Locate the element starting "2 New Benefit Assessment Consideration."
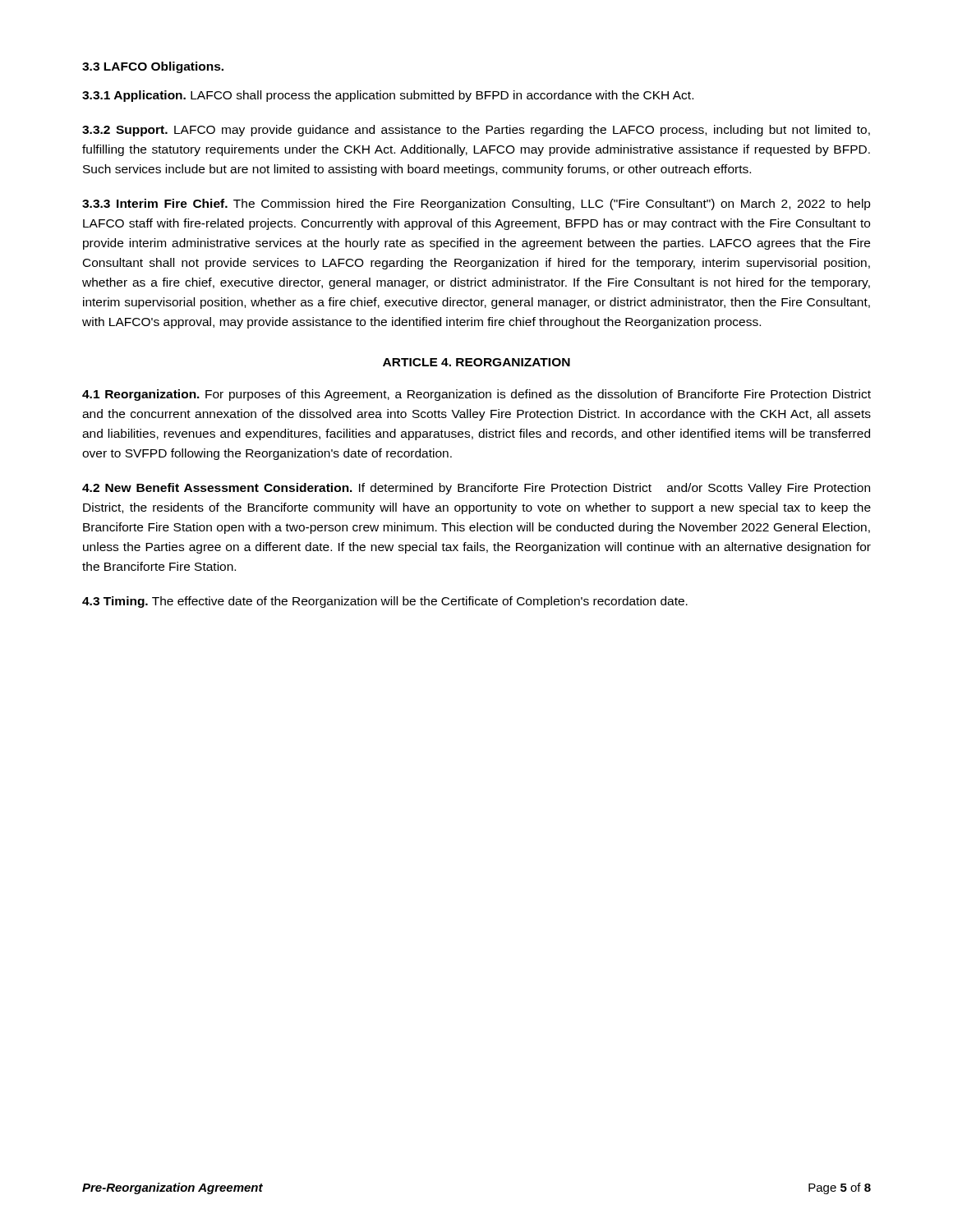This screenshot has height=1232, width=953. pyautogui.click(x=476, y=527)
